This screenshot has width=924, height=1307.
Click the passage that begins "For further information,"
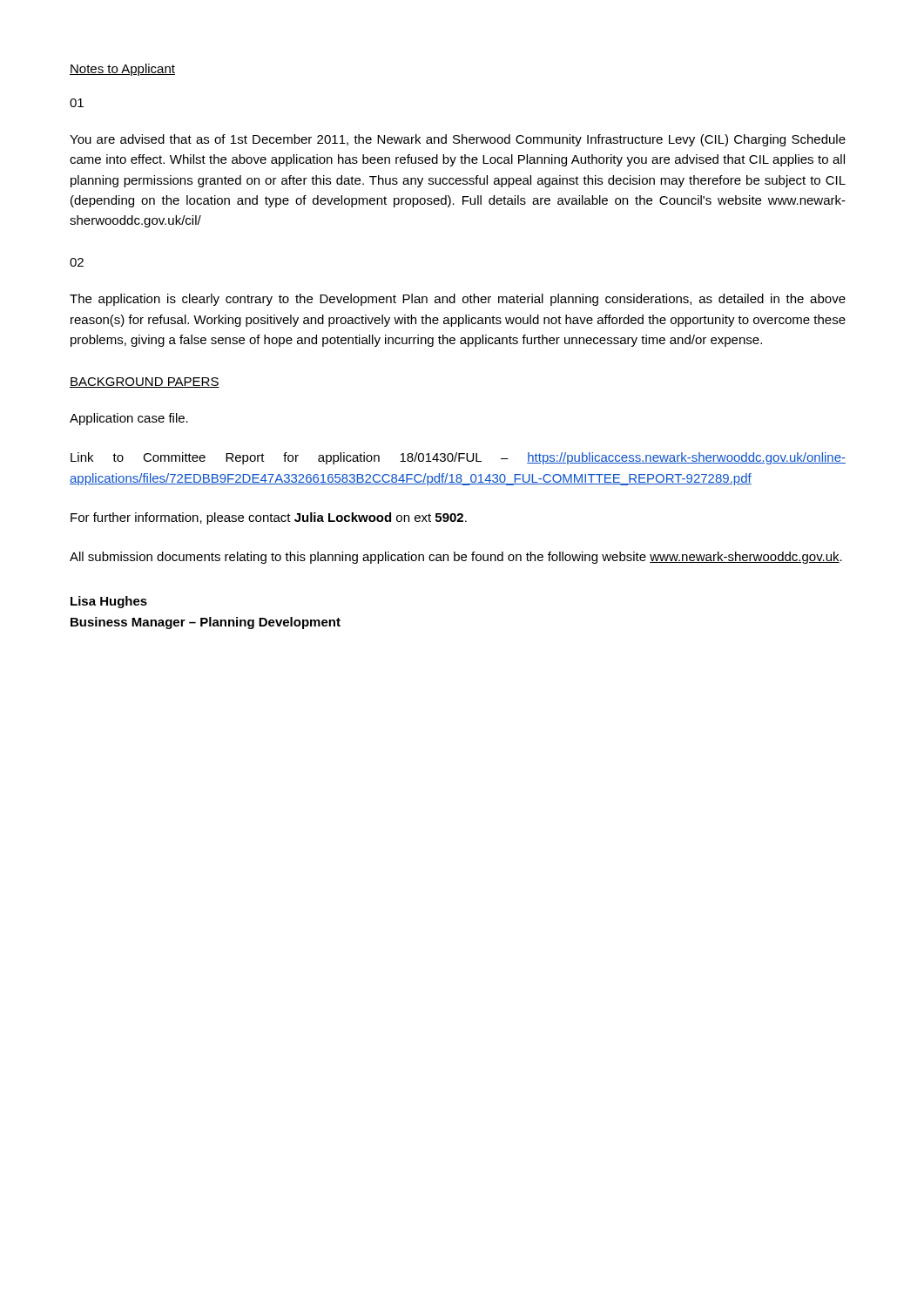click(x=269, y=517)
